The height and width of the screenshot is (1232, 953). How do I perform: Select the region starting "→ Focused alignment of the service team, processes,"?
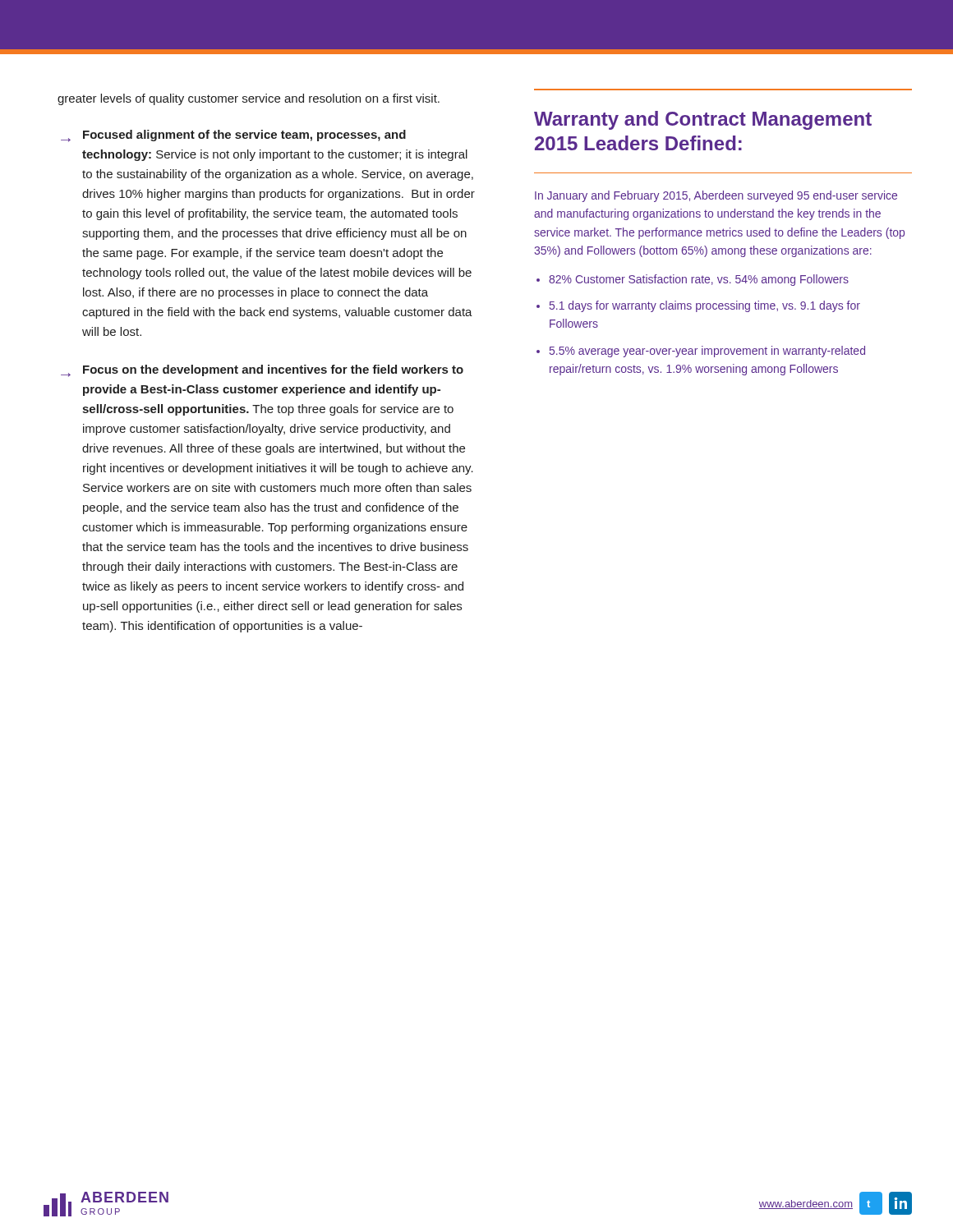point(267,233)
